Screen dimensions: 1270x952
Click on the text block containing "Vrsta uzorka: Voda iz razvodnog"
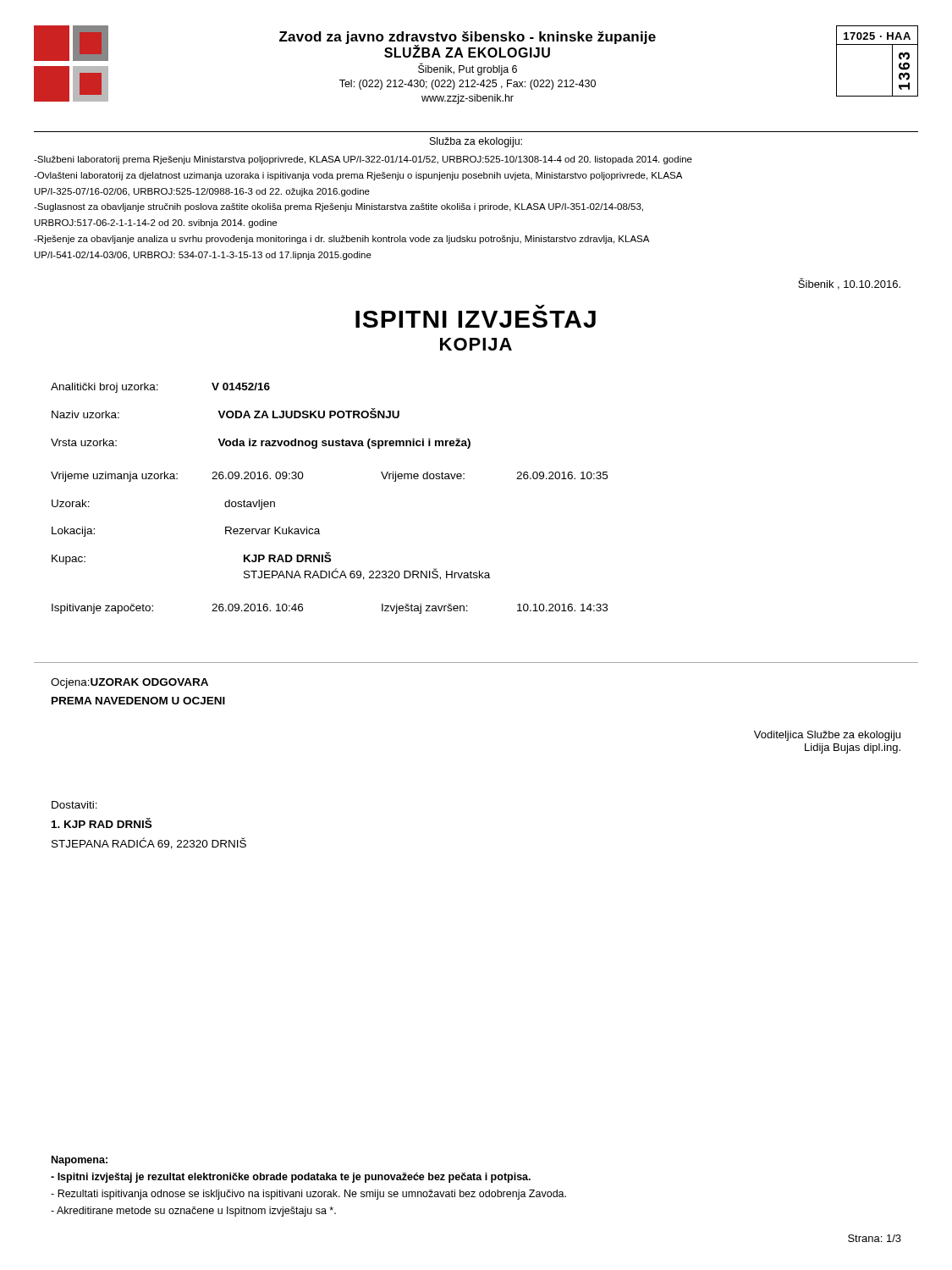coord(261,443)
